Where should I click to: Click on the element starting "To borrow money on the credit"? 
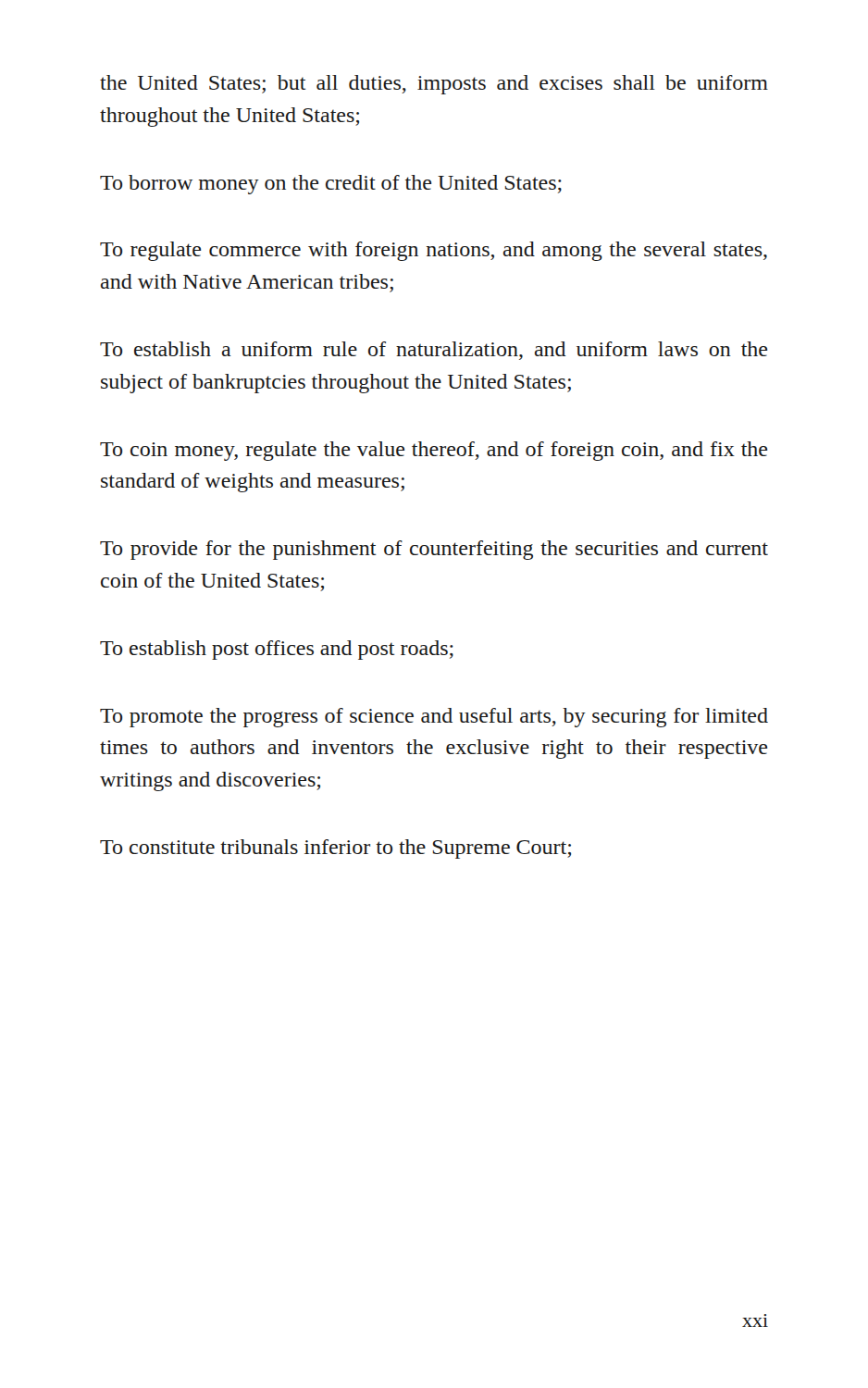[331, 182]
